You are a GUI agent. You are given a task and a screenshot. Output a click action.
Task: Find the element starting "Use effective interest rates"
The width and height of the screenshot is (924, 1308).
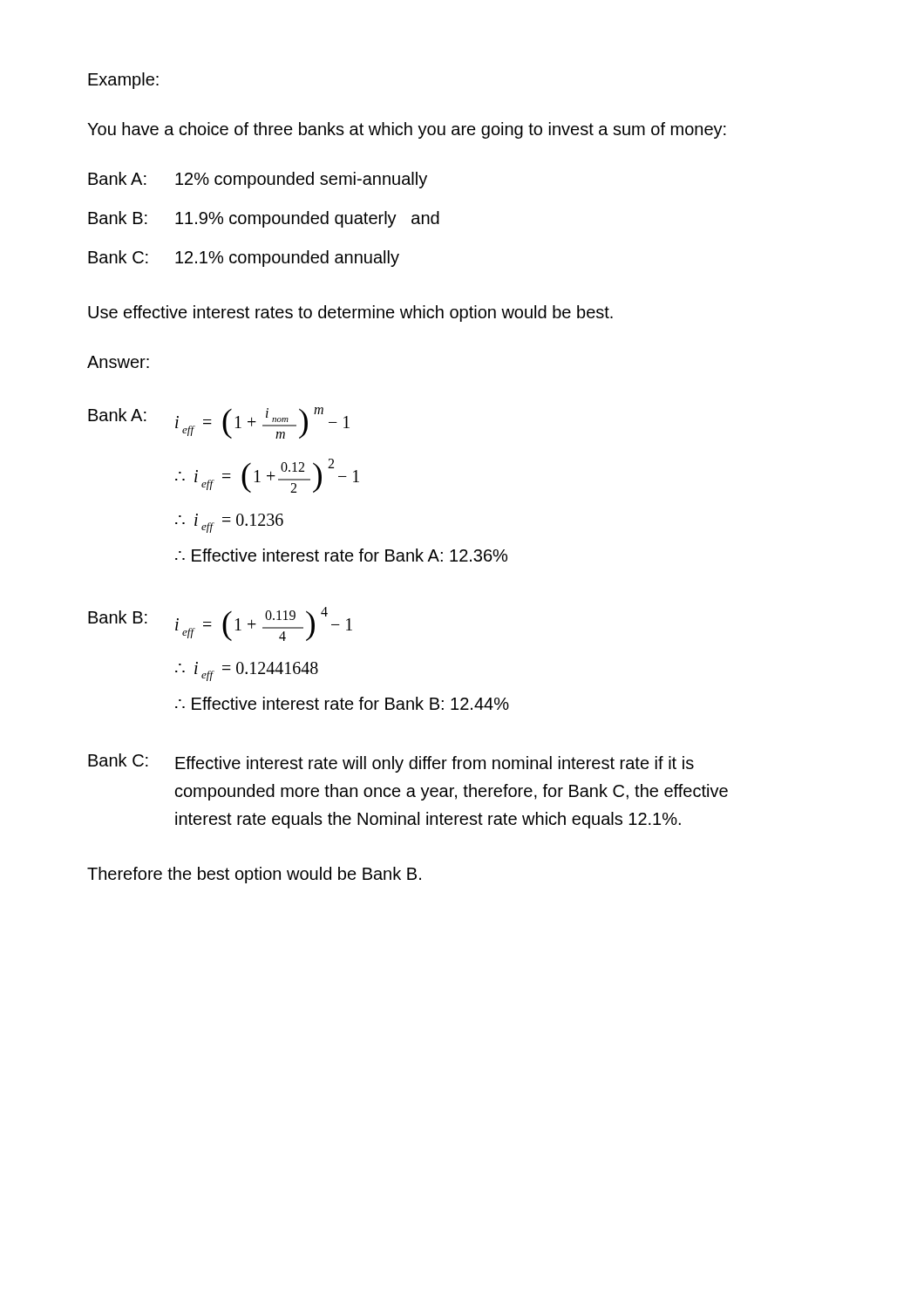(x=351, y=312)
